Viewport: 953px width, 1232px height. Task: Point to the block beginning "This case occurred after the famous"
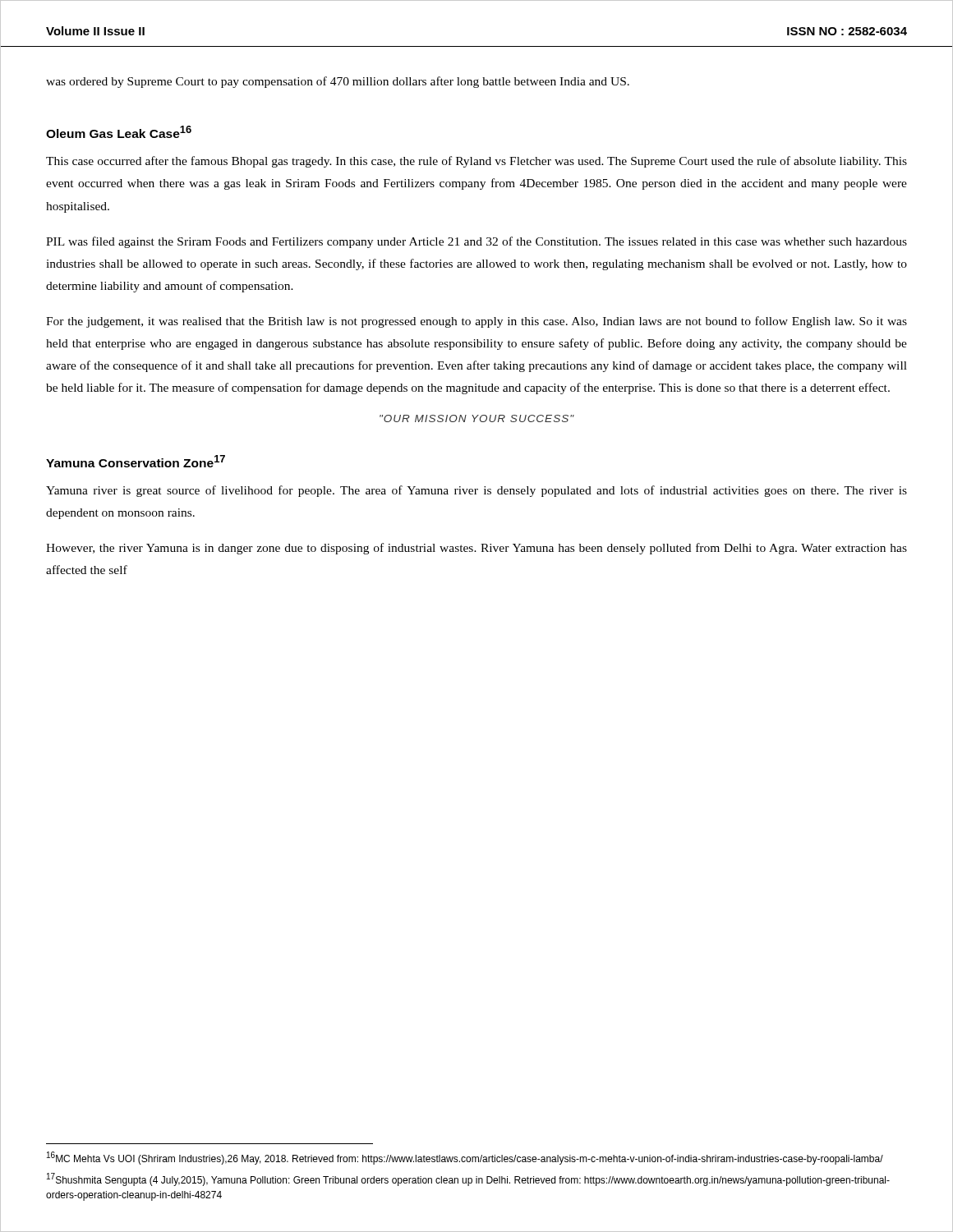(x=476, y=183)
